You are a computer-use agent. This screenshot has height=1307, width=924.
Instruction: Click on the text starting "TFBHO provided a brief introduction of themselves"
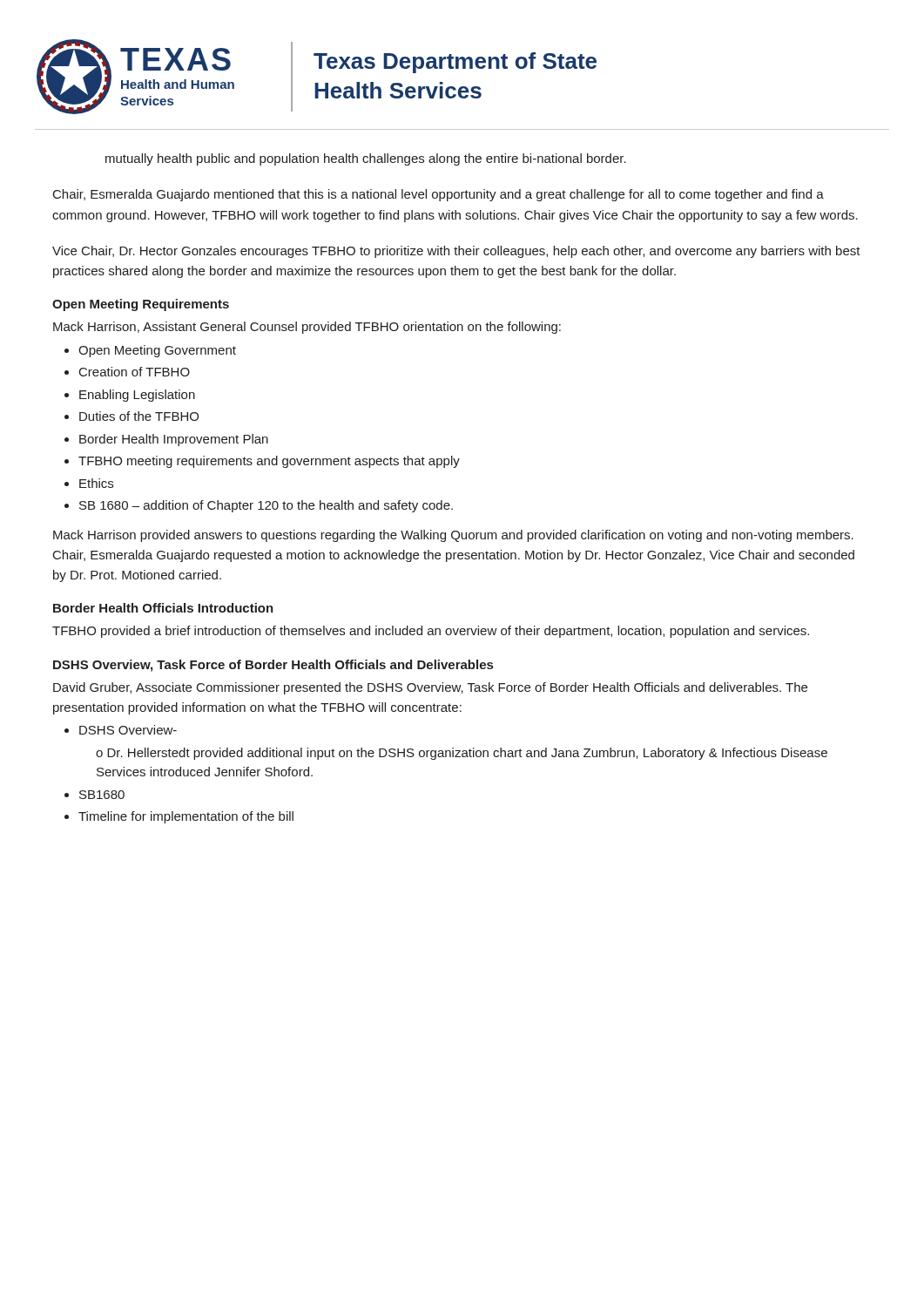click(431, 631)
